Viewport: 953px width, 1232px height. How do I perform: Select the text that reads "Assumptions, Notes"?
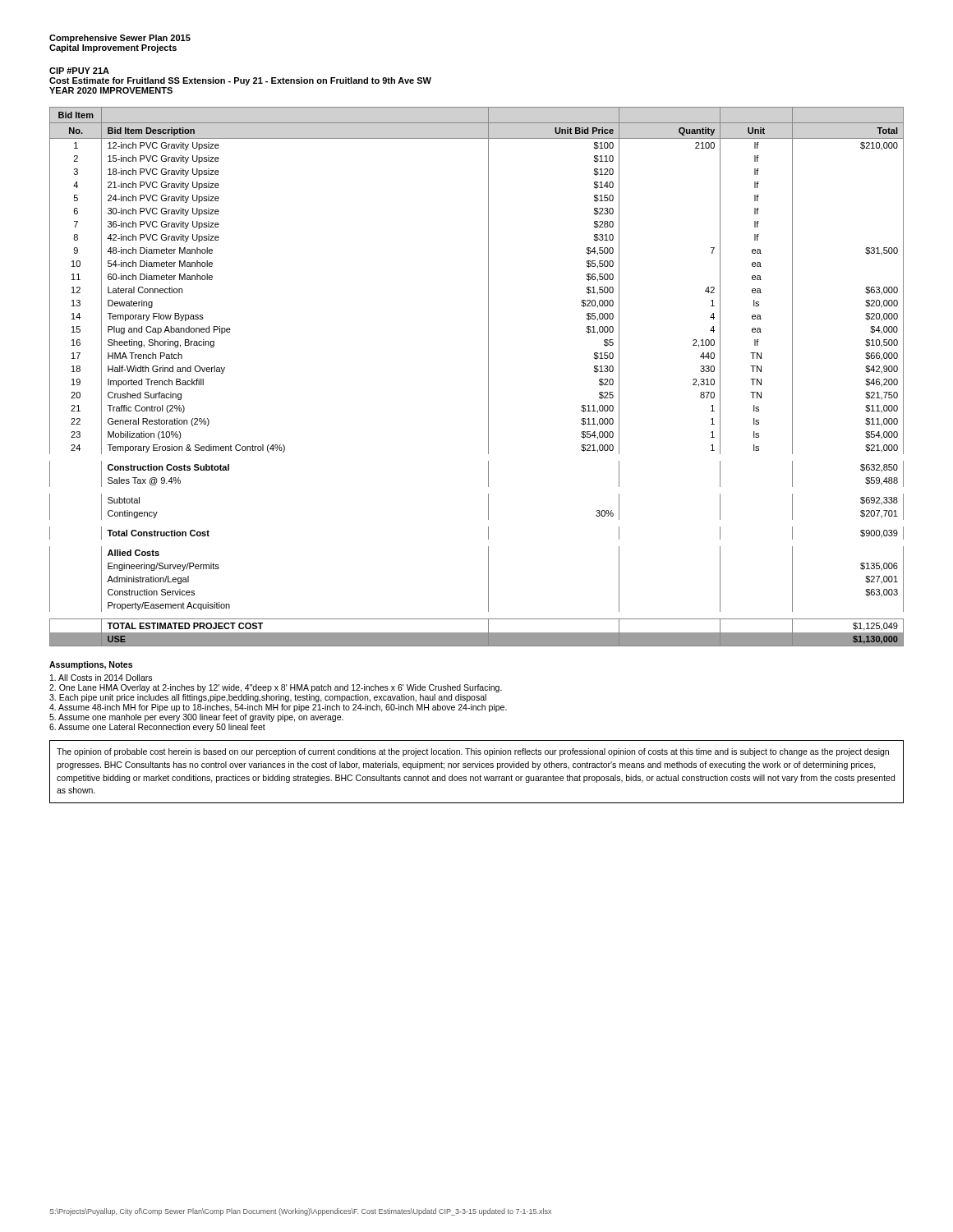pos(91,664)
